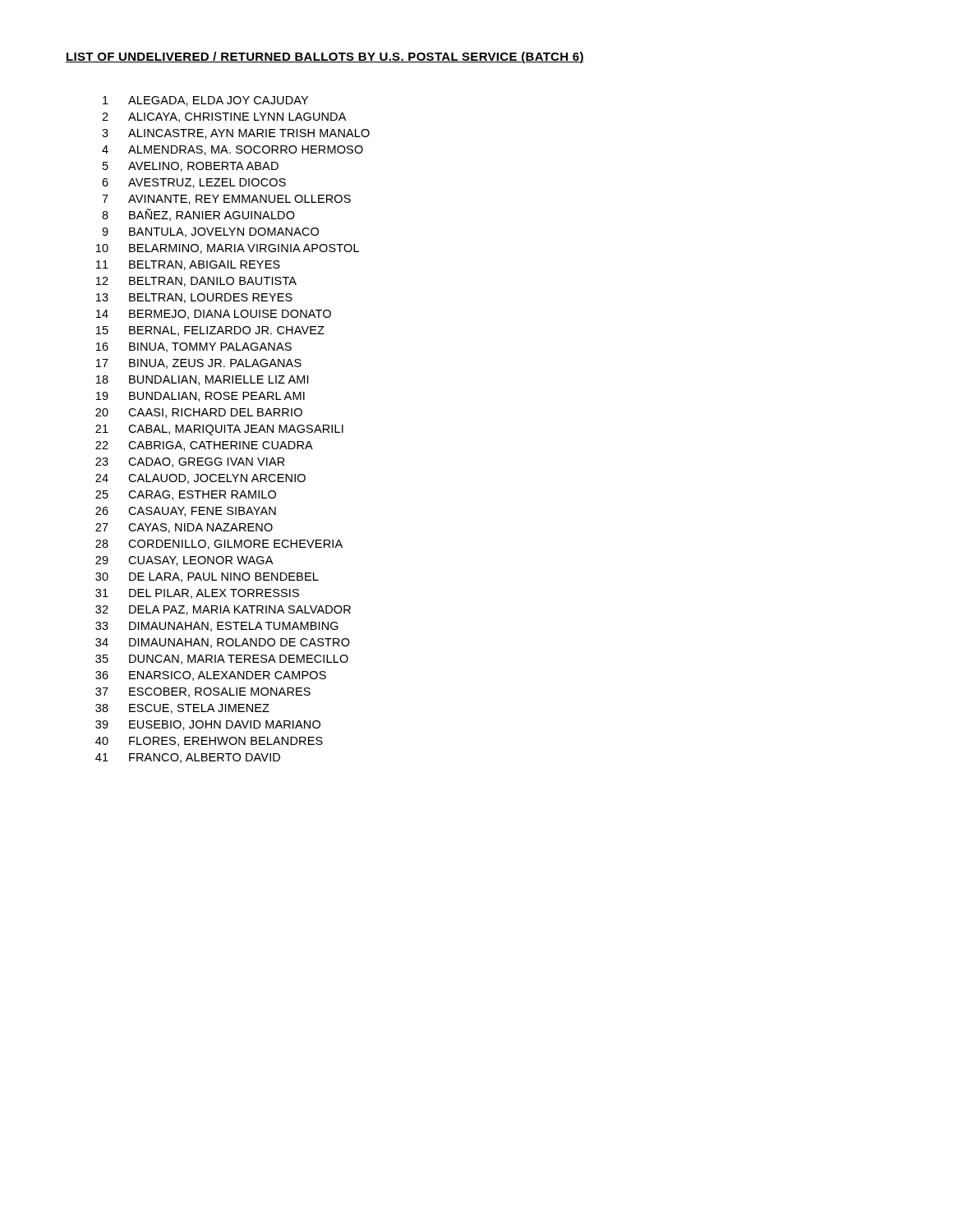Point to "35DUNCAN, MARIA TERESA DEMECILLO"
Viewport: 953px width, 1232px height.
click(x=207, y=659)
